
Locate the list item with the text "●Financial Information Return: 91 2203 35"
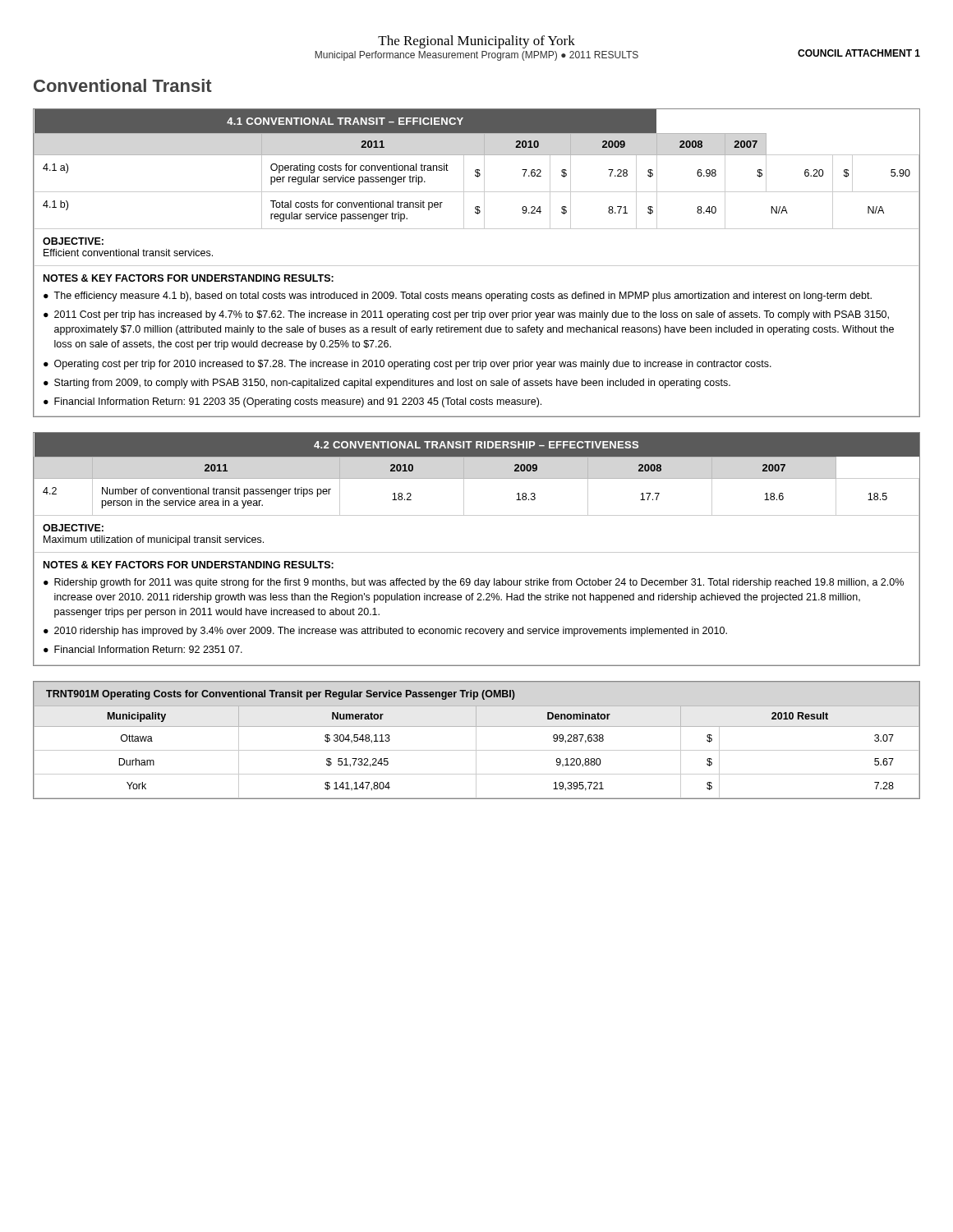[293, 401]
